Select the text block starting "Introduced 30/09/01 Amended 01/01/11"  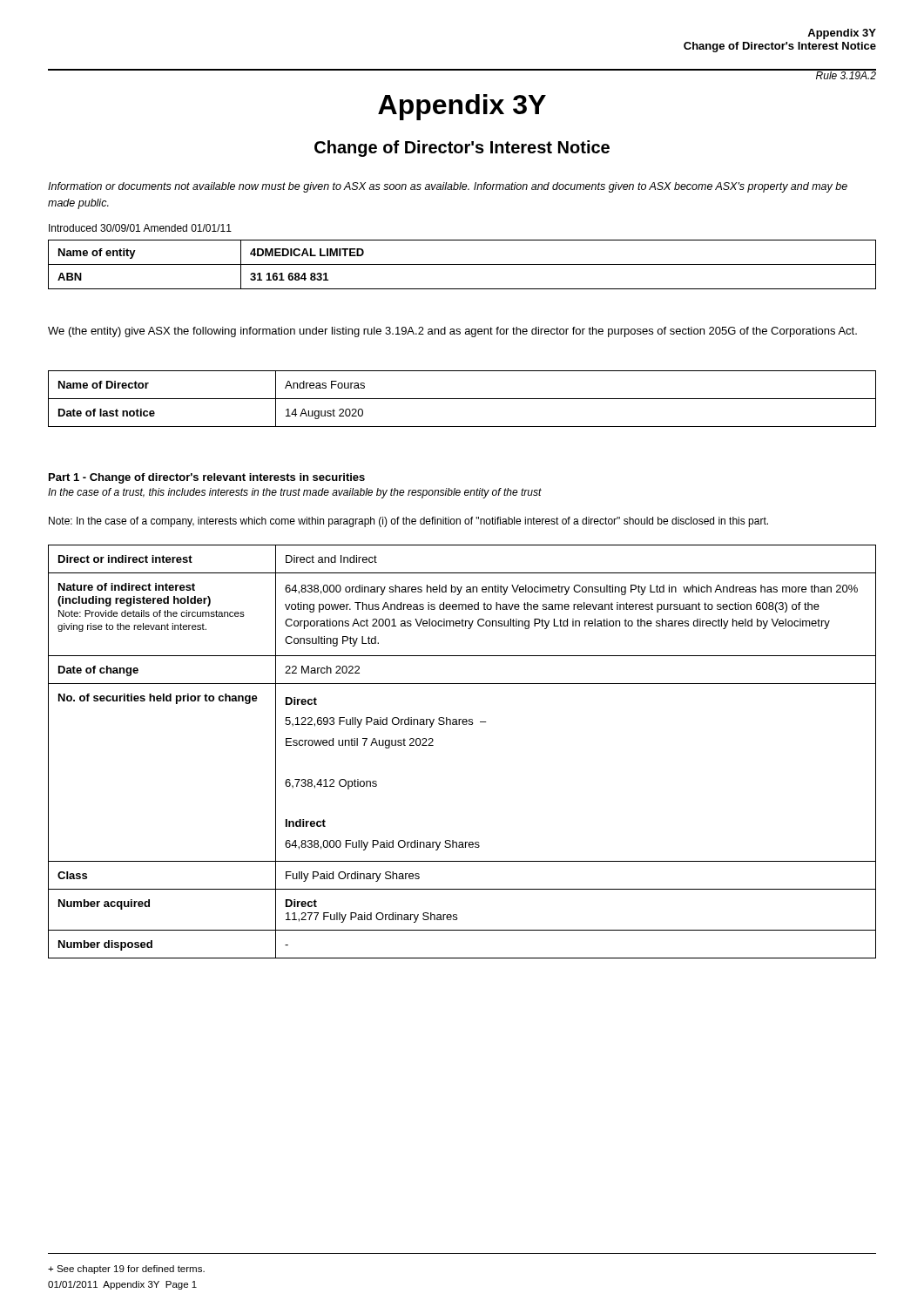[x=140, y=228]
